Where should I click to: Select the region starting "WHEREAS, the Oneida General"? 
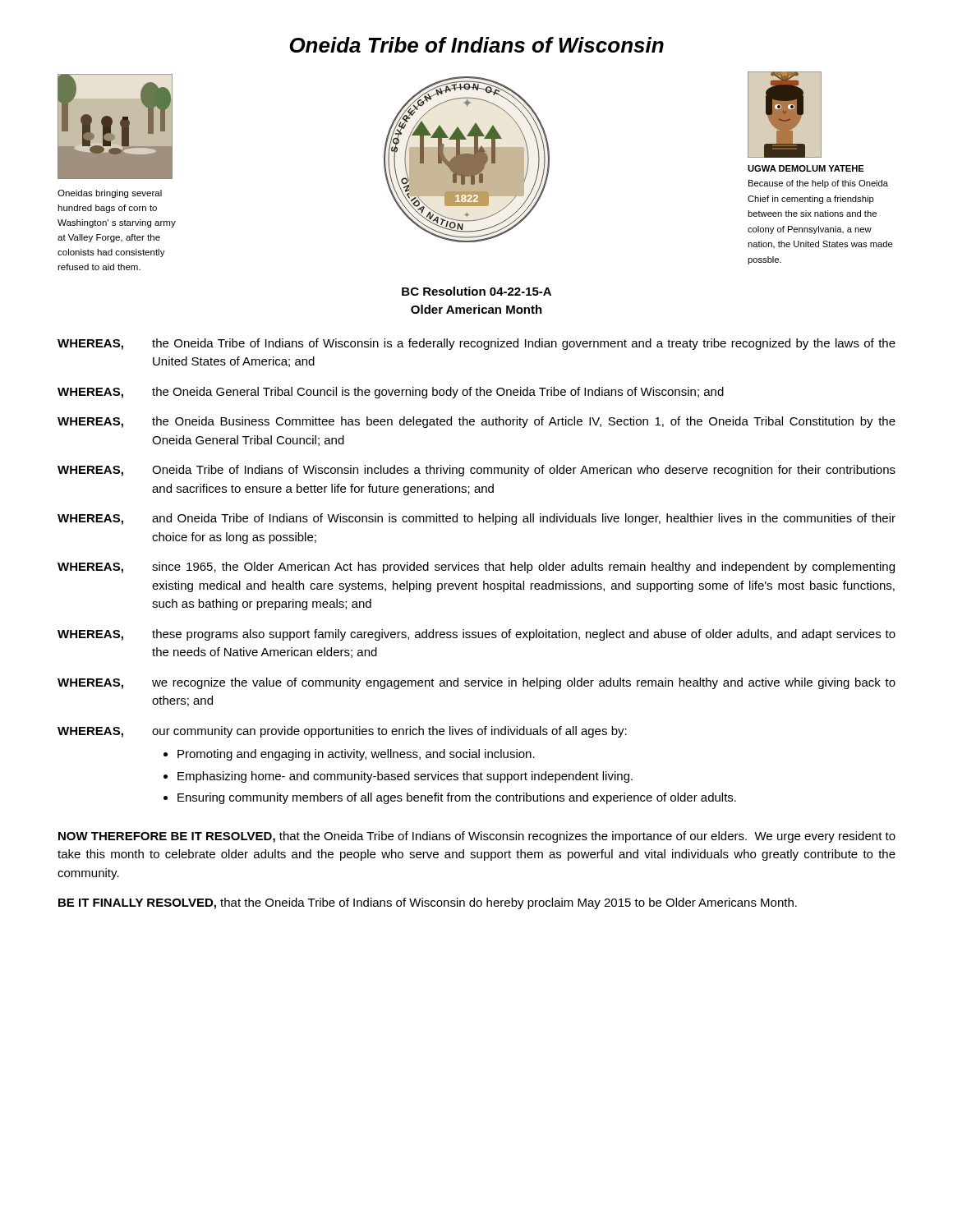coord(476,397)
